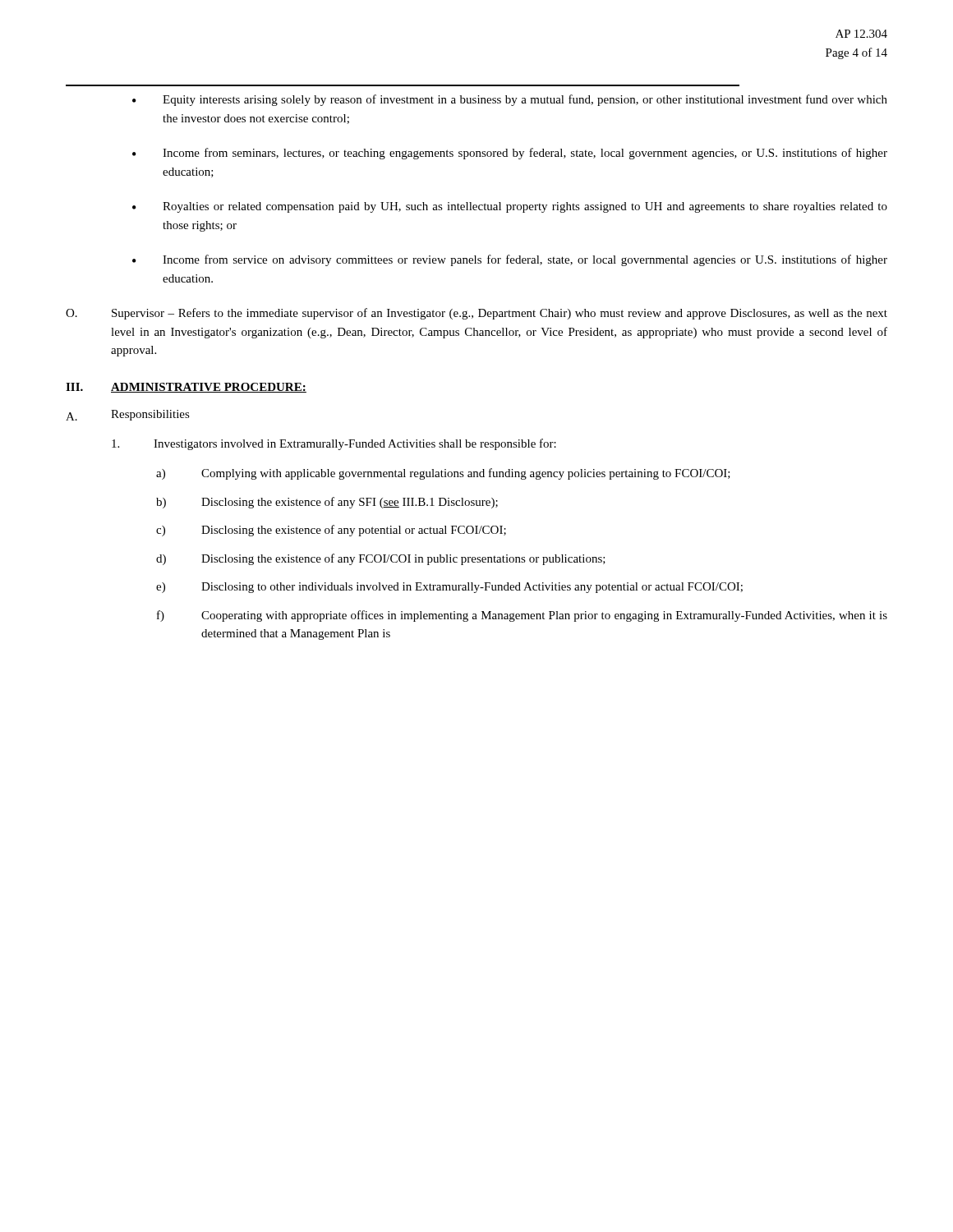Screen dimensions: 1232x953
Task: Where is the passage that starts "• Equity interests arising solely"?
Action: pos(509,109)
